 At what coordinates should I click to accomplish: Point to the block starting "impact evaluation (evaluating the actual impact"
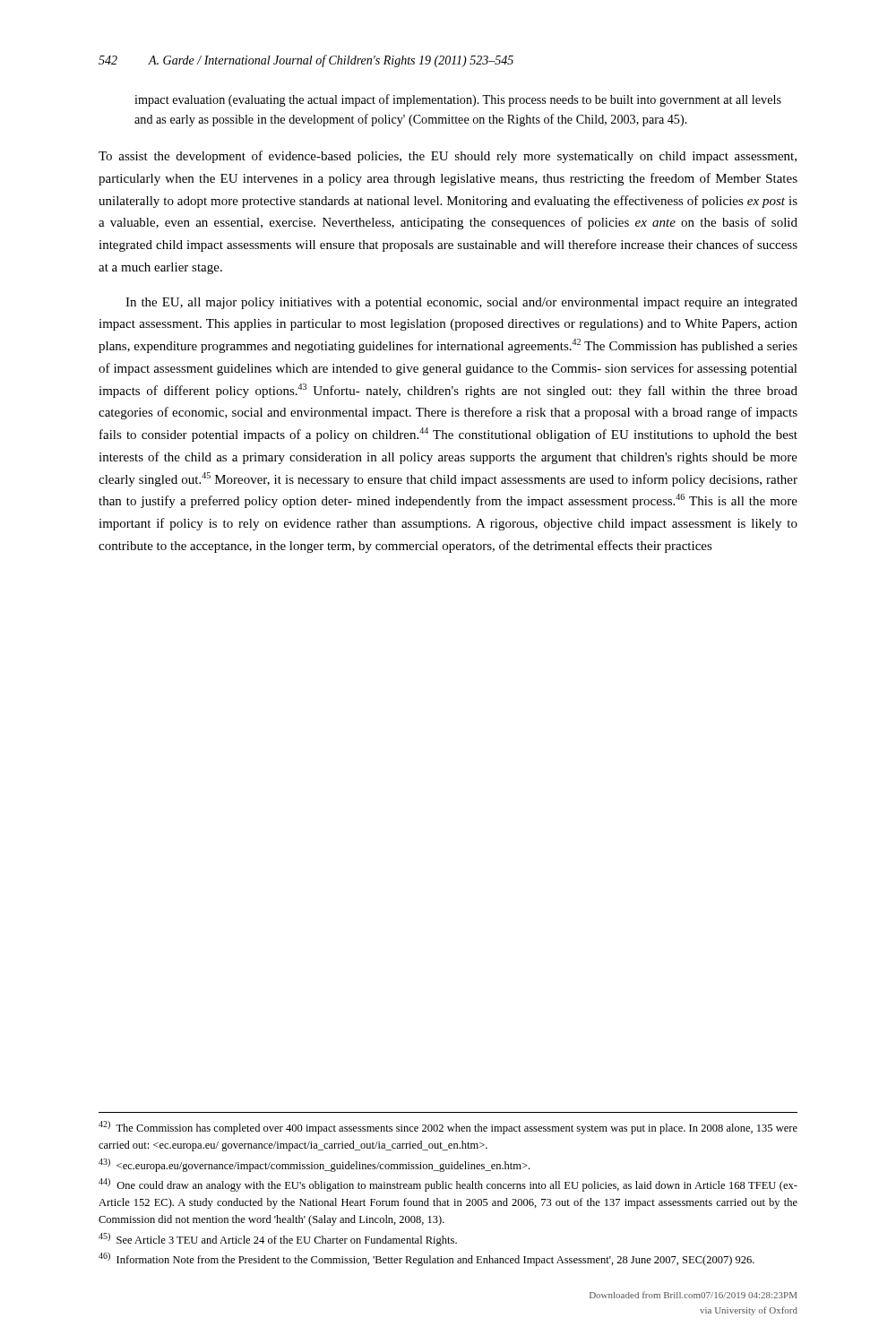coord(458,109)
